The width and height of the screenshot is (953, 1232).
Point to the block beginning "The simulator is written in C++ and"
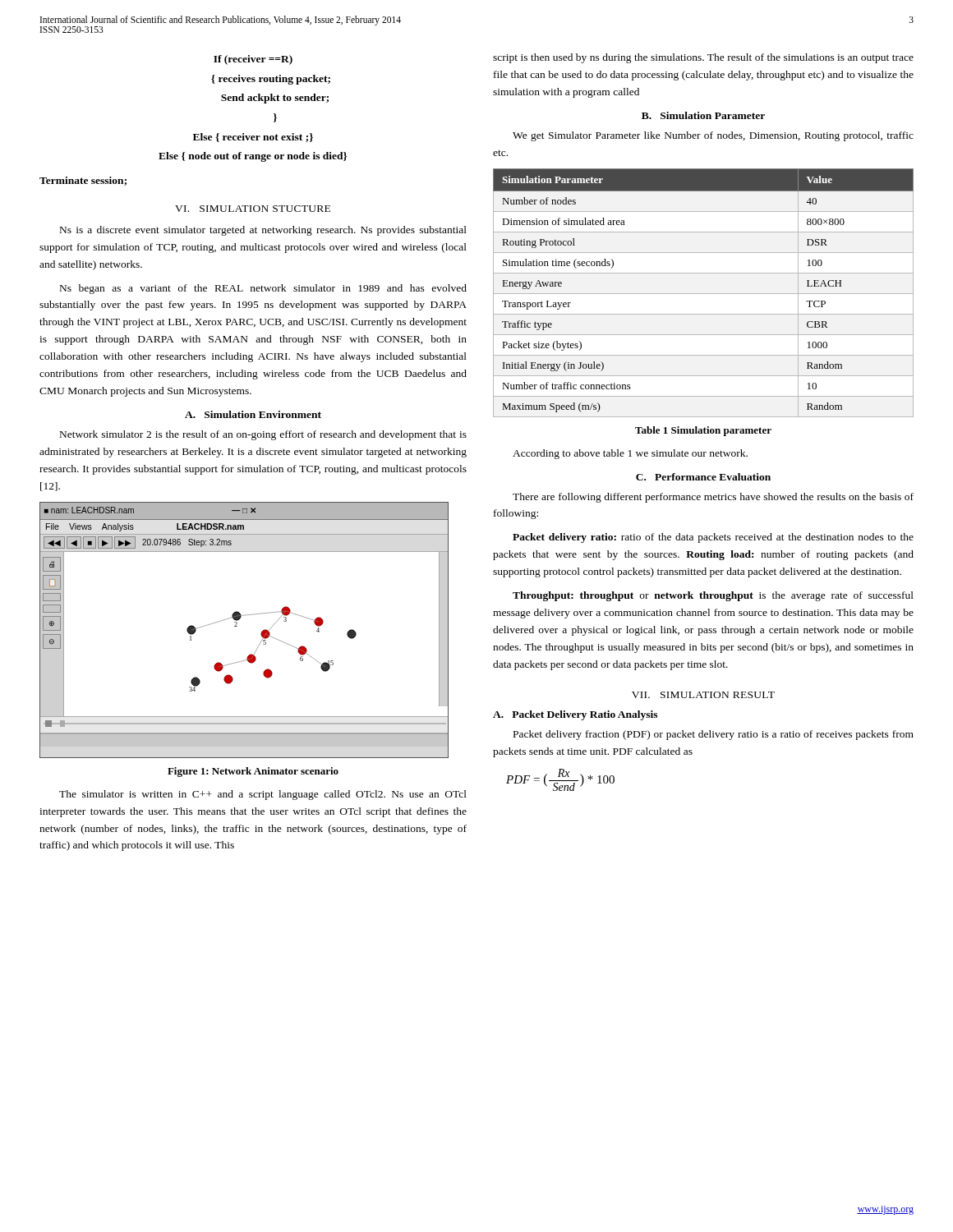pyautogui.click(x=253, y=819)
